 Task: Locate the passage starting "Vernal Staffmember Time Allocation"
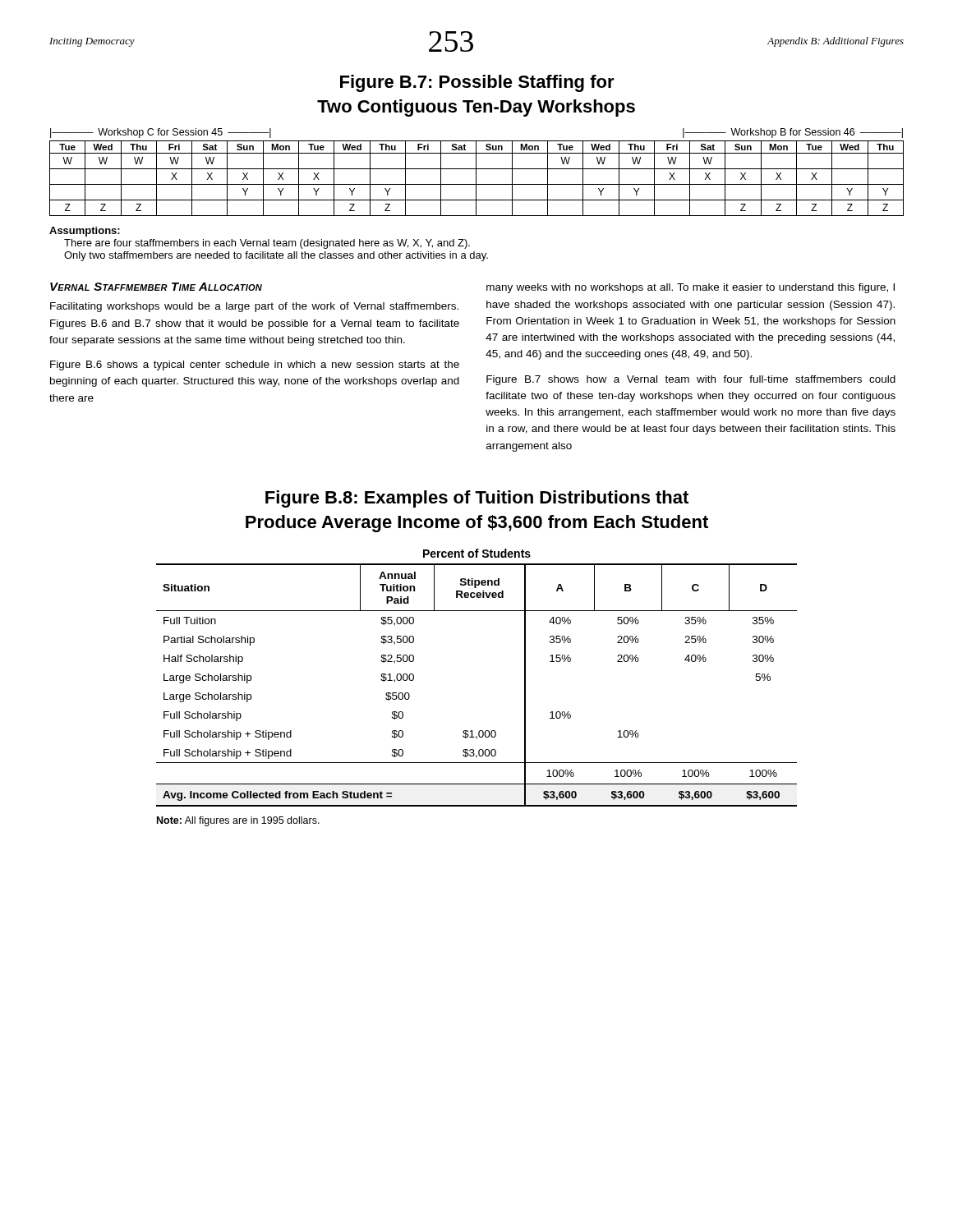(156, 287)
